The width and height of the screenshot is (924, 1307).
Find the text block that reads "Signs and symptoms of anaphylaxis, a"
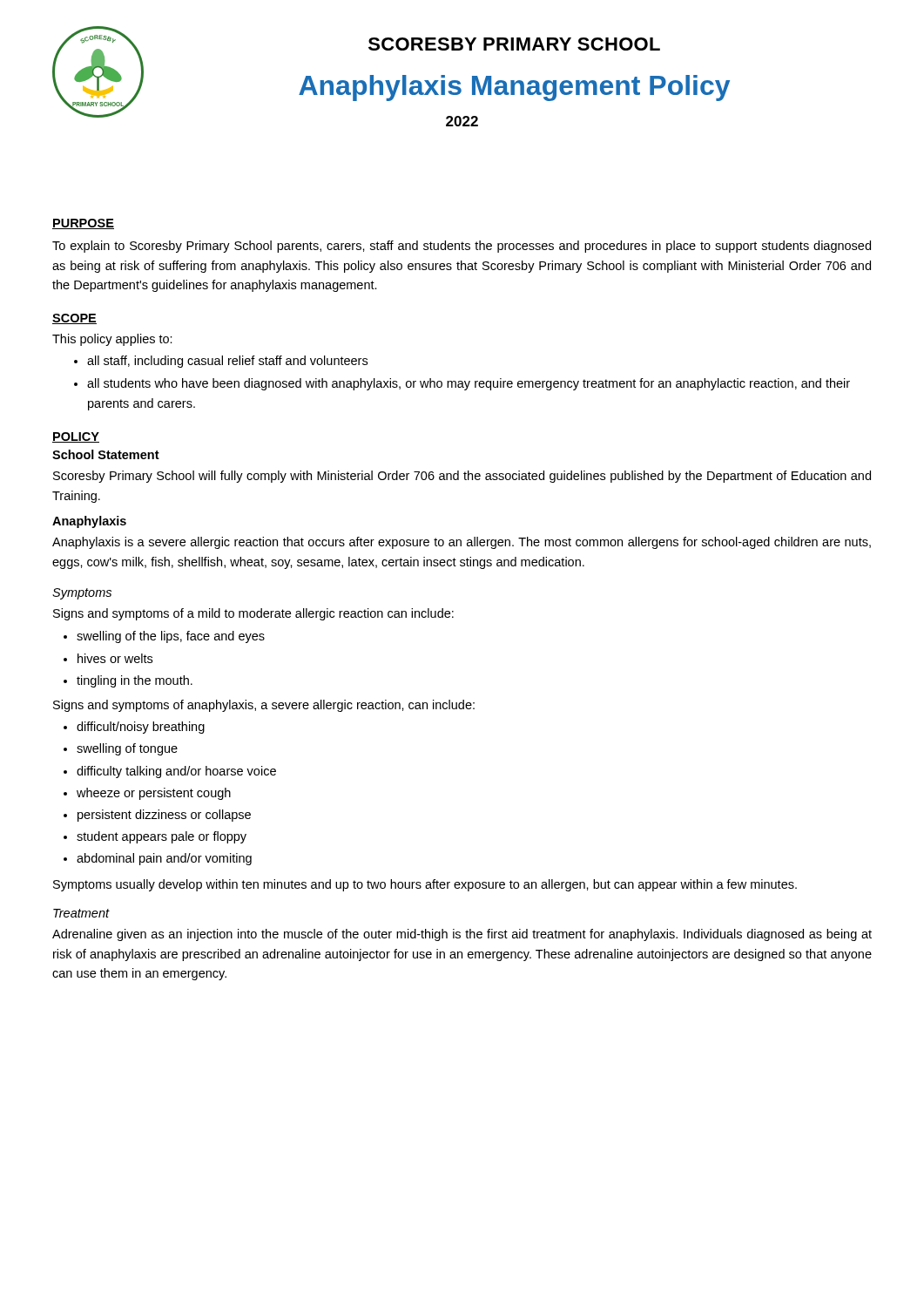tap(264, 705)
